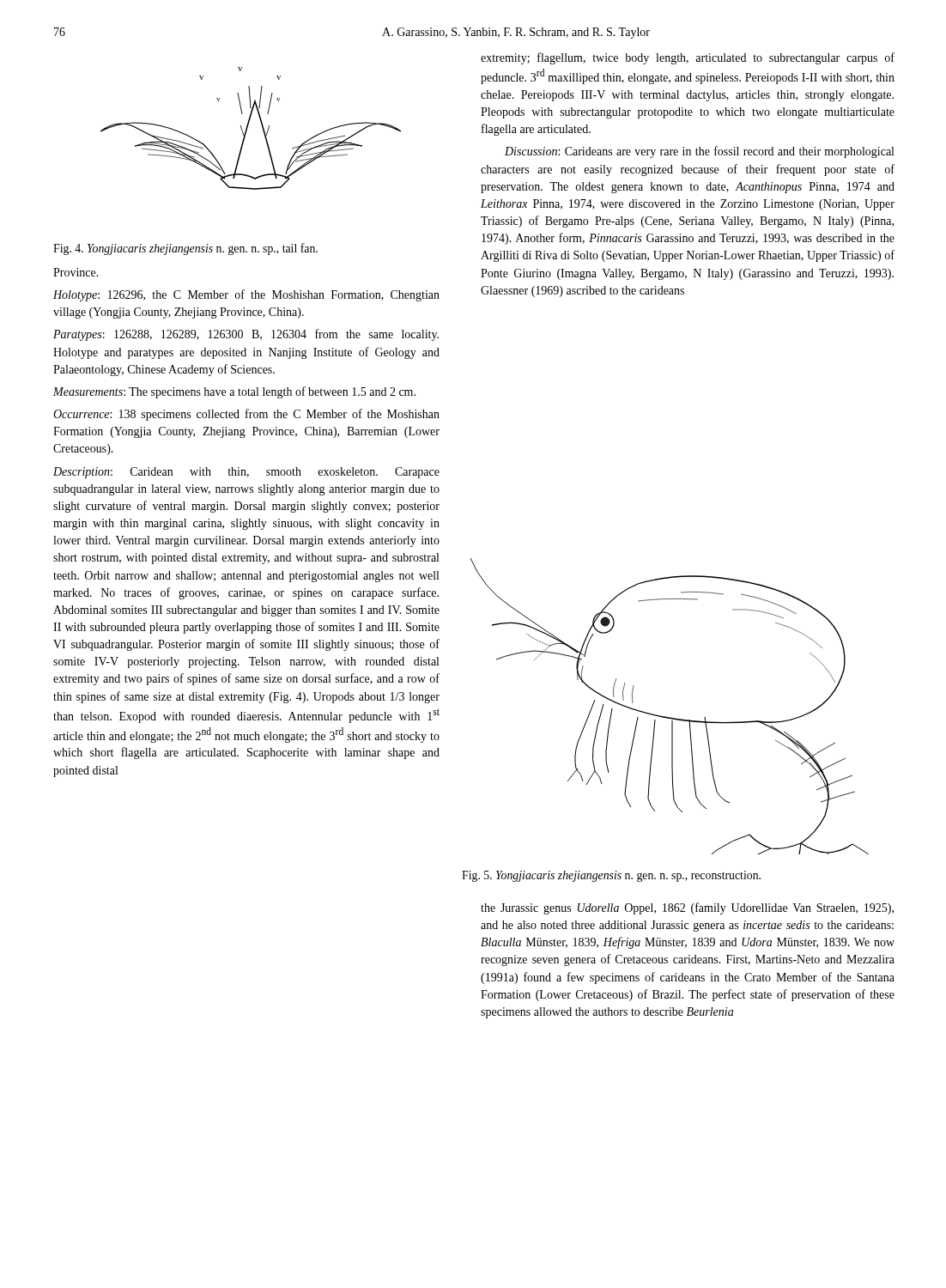Locate the block of text that opens with "Province. Holotype: 126296, the C"
The width and height of the screenshot is (946, 1288).
click(246, 522)
